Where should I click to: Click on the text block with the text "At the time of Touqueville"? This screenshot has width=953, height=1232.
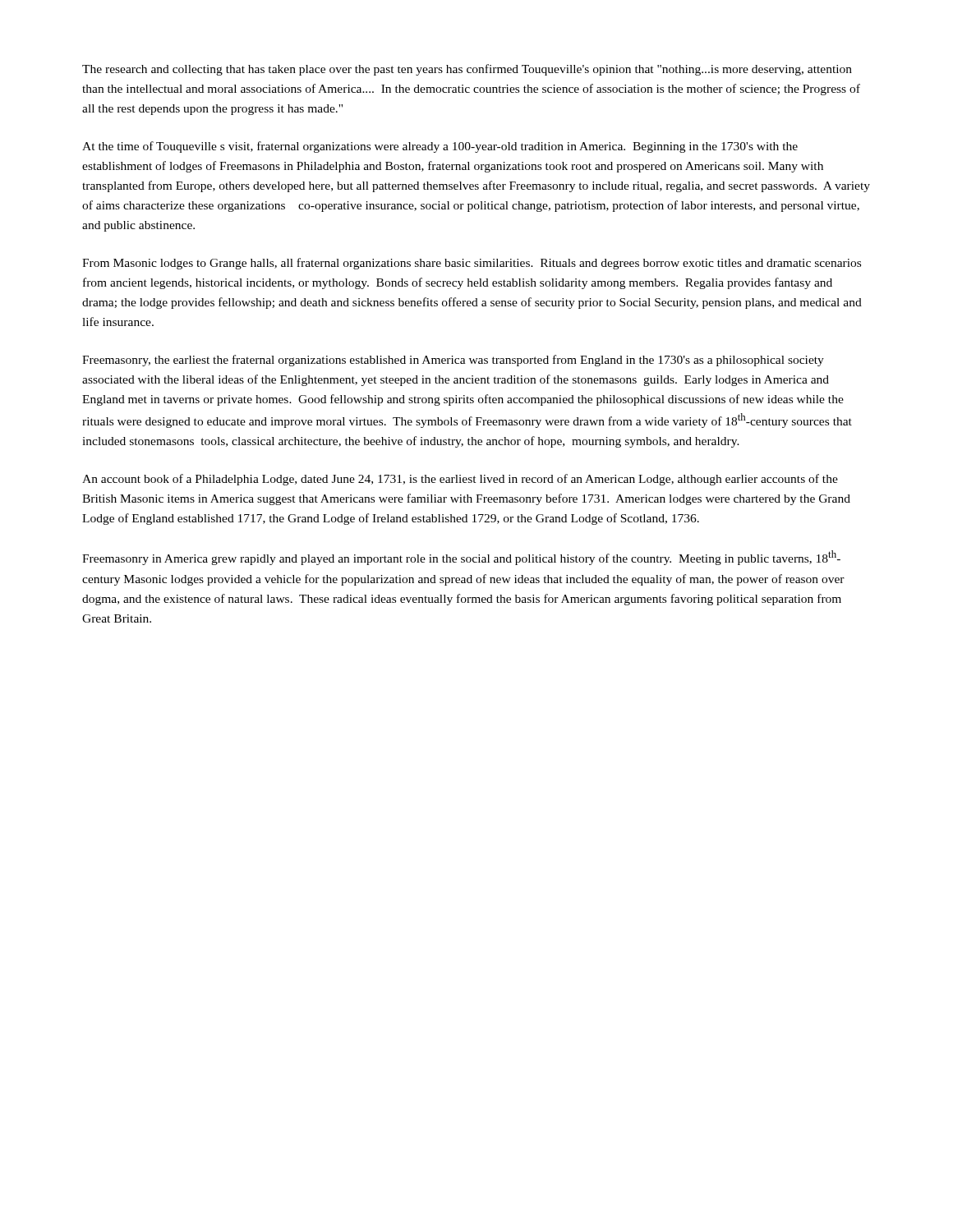pos(476,185)
